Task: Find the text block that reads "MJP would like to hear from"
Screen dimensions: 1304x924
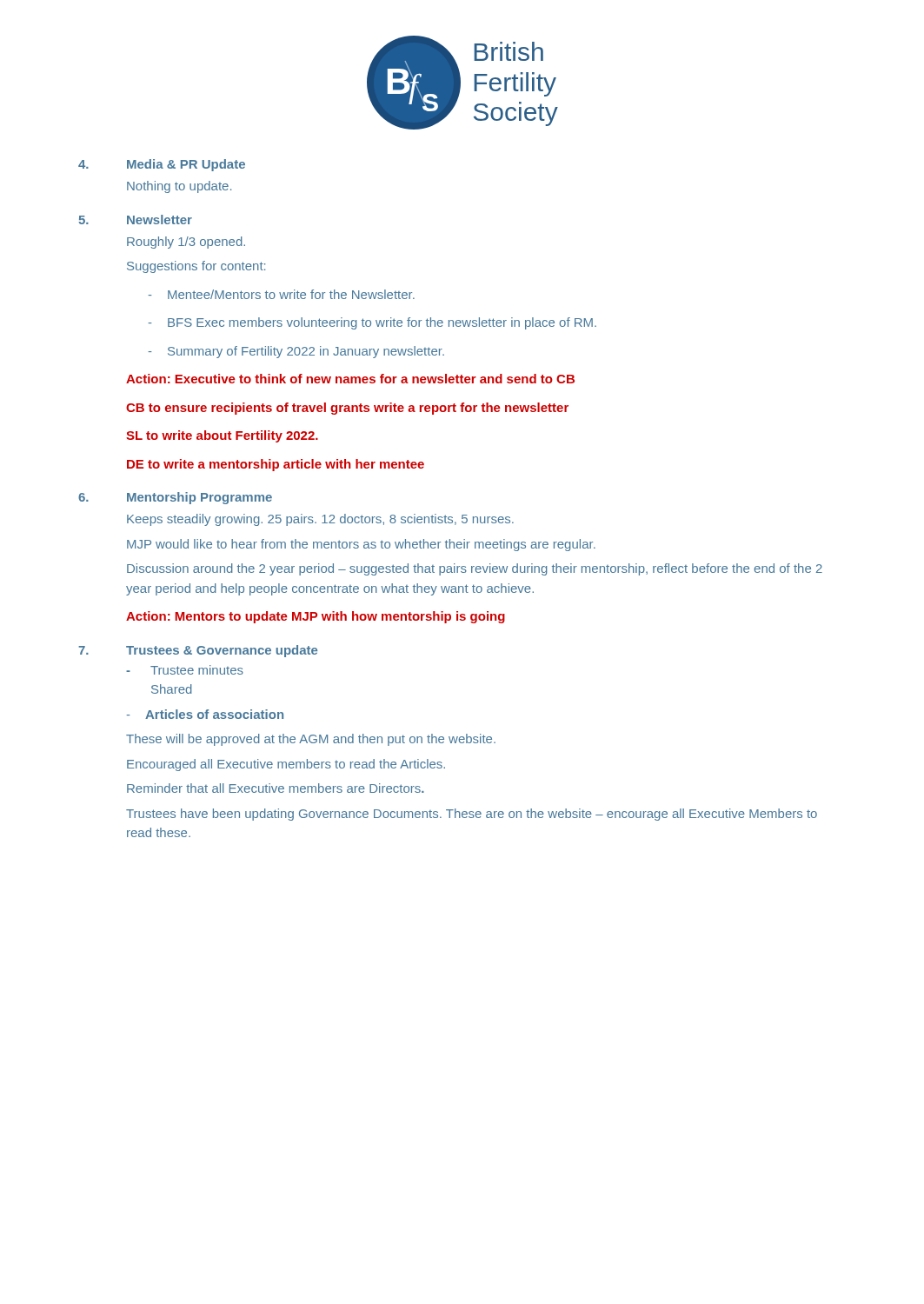Action: tap(361, 543)
